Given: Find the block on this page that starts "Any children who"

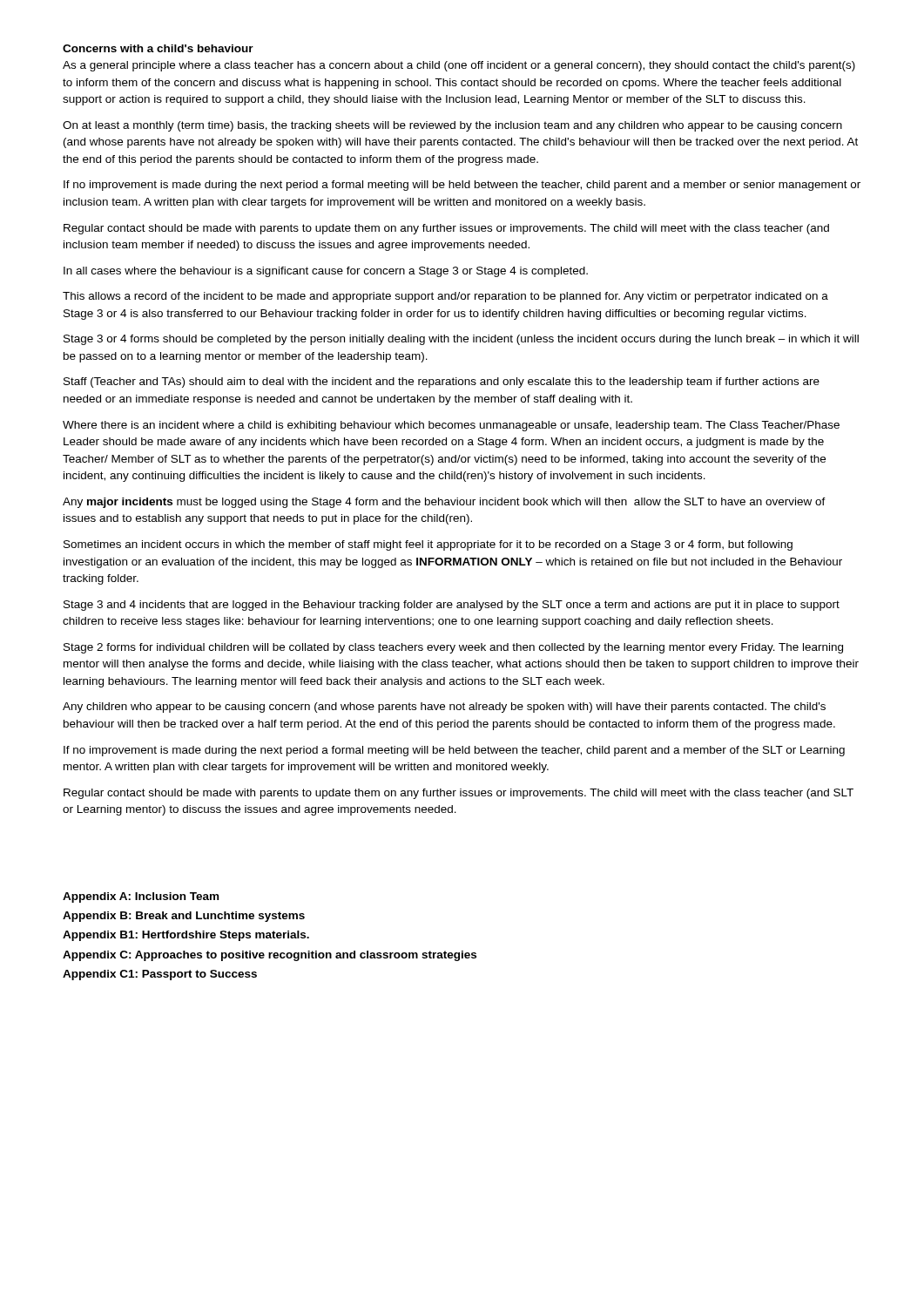Looking at the screenshot, I should [449, 715].
